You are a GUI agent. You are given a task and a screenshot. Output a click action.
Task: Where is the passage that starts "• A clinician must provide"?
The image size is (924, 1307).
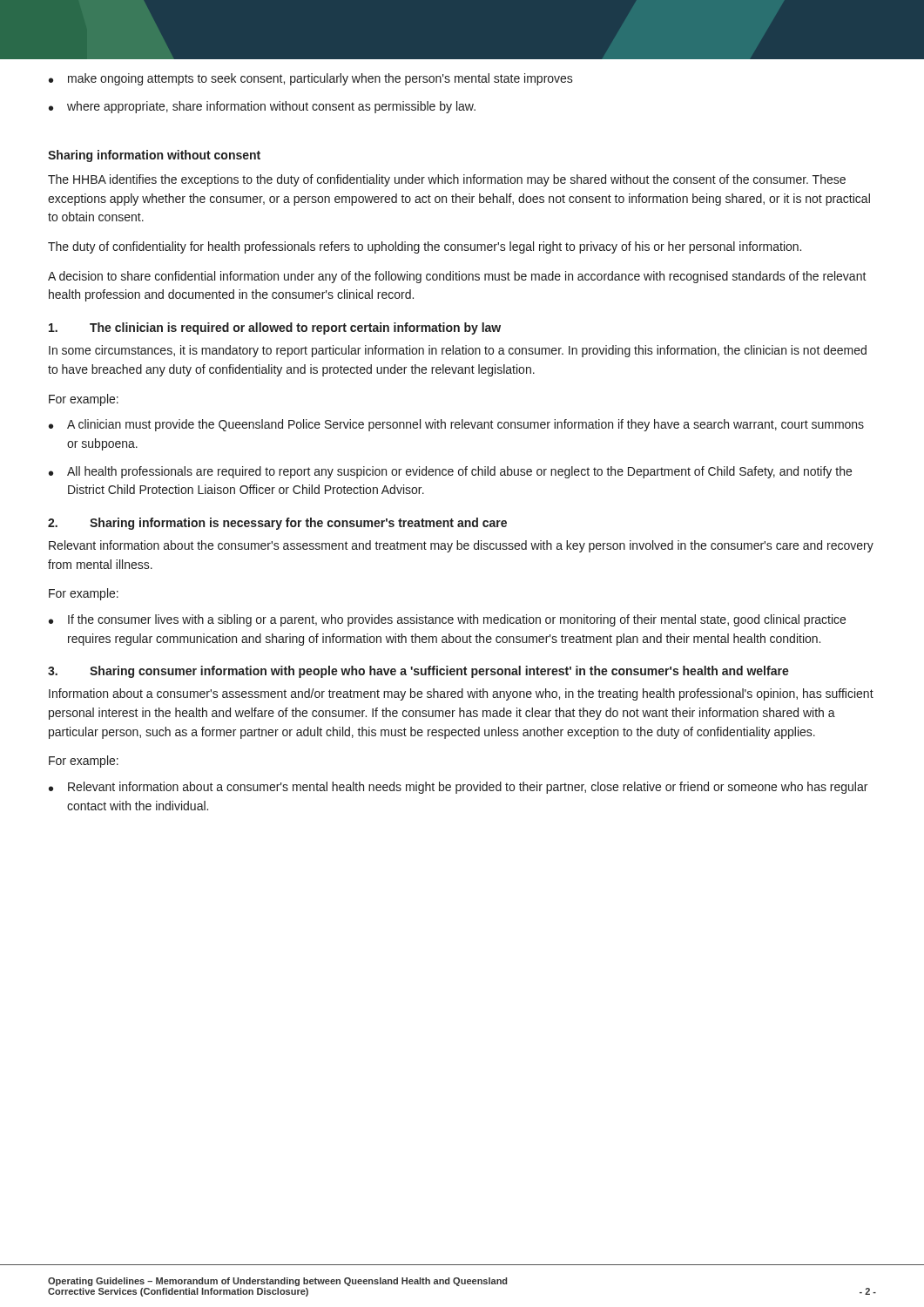[x=462, y=435]
